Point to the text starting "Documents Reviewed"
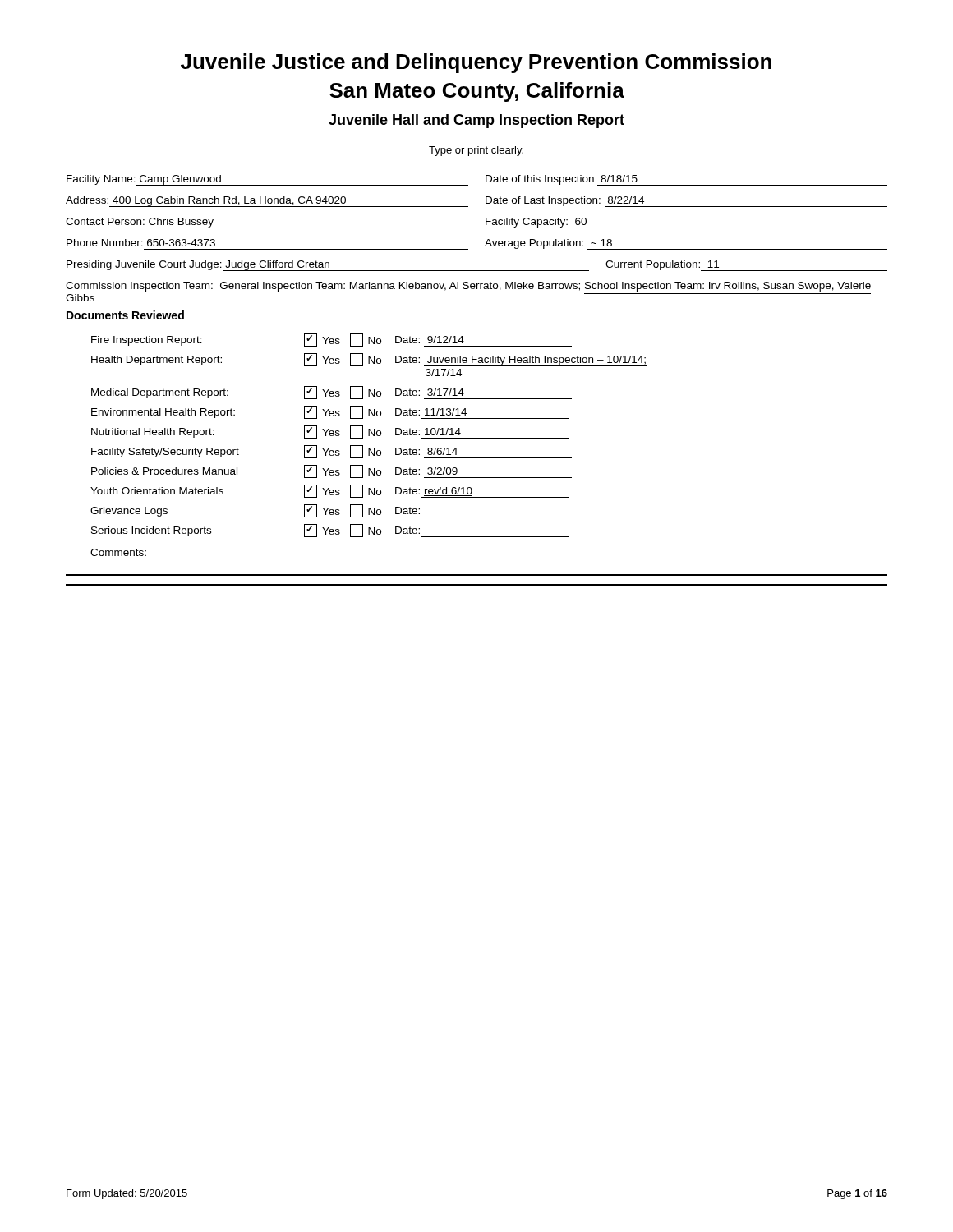Image resolution: width=953 pixels, height=1232 pixels. point(125,315)
